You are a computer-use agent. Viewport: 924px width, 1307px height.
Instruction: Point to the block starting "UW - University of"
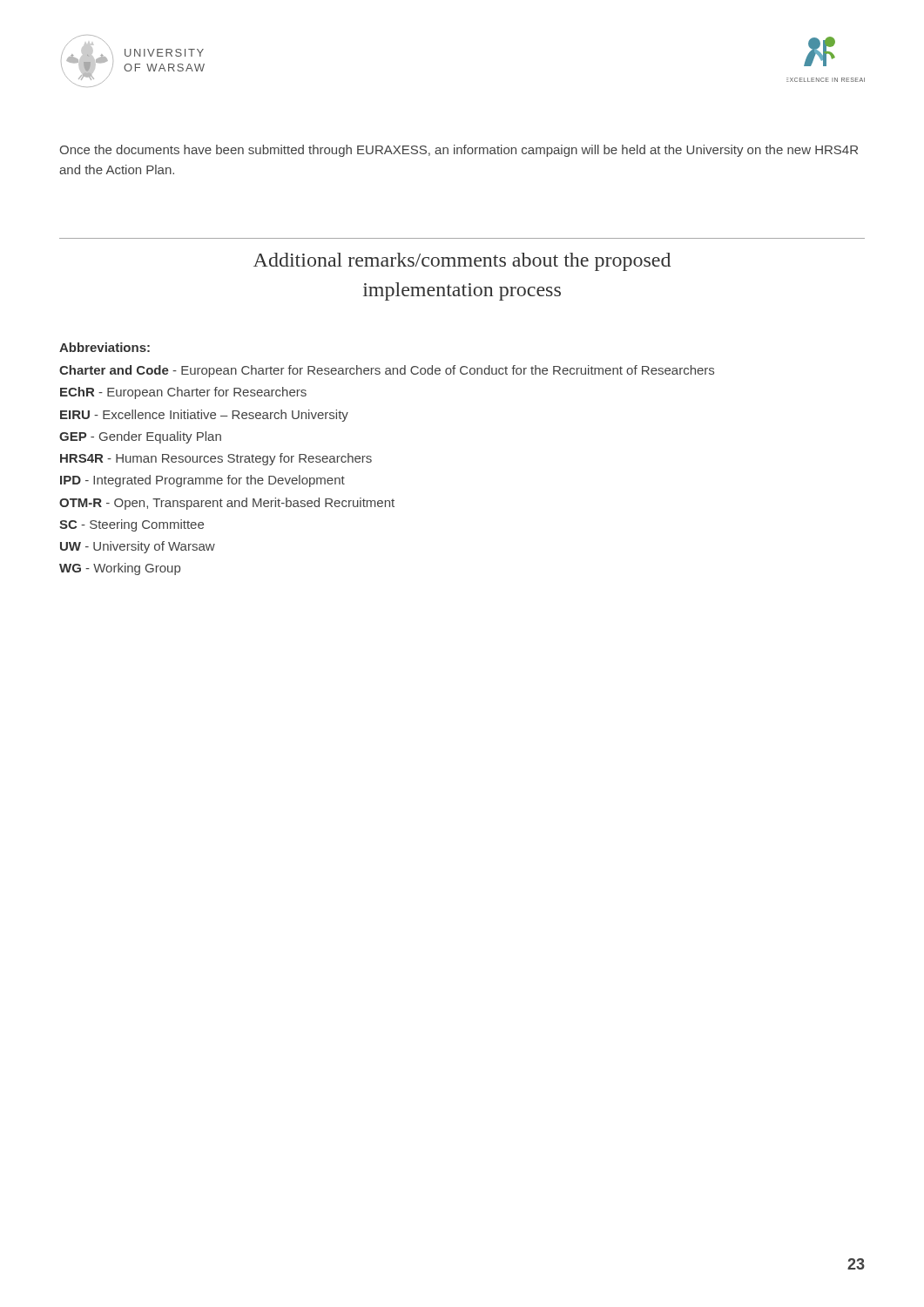tap(137, 546)
